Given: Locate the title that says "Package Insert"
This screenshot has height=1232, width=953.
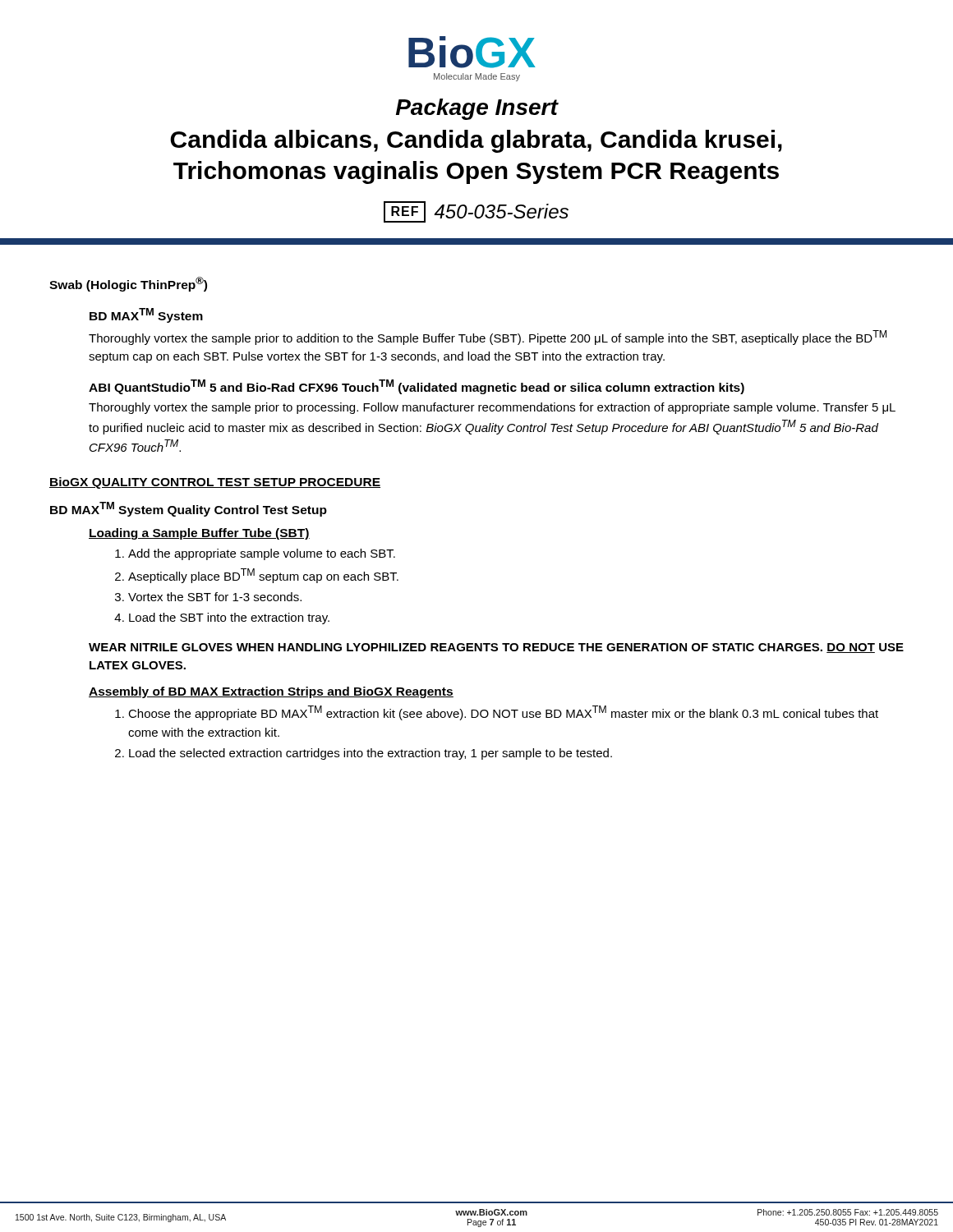Looking at the screenshot, I should [x=476, y=107].
